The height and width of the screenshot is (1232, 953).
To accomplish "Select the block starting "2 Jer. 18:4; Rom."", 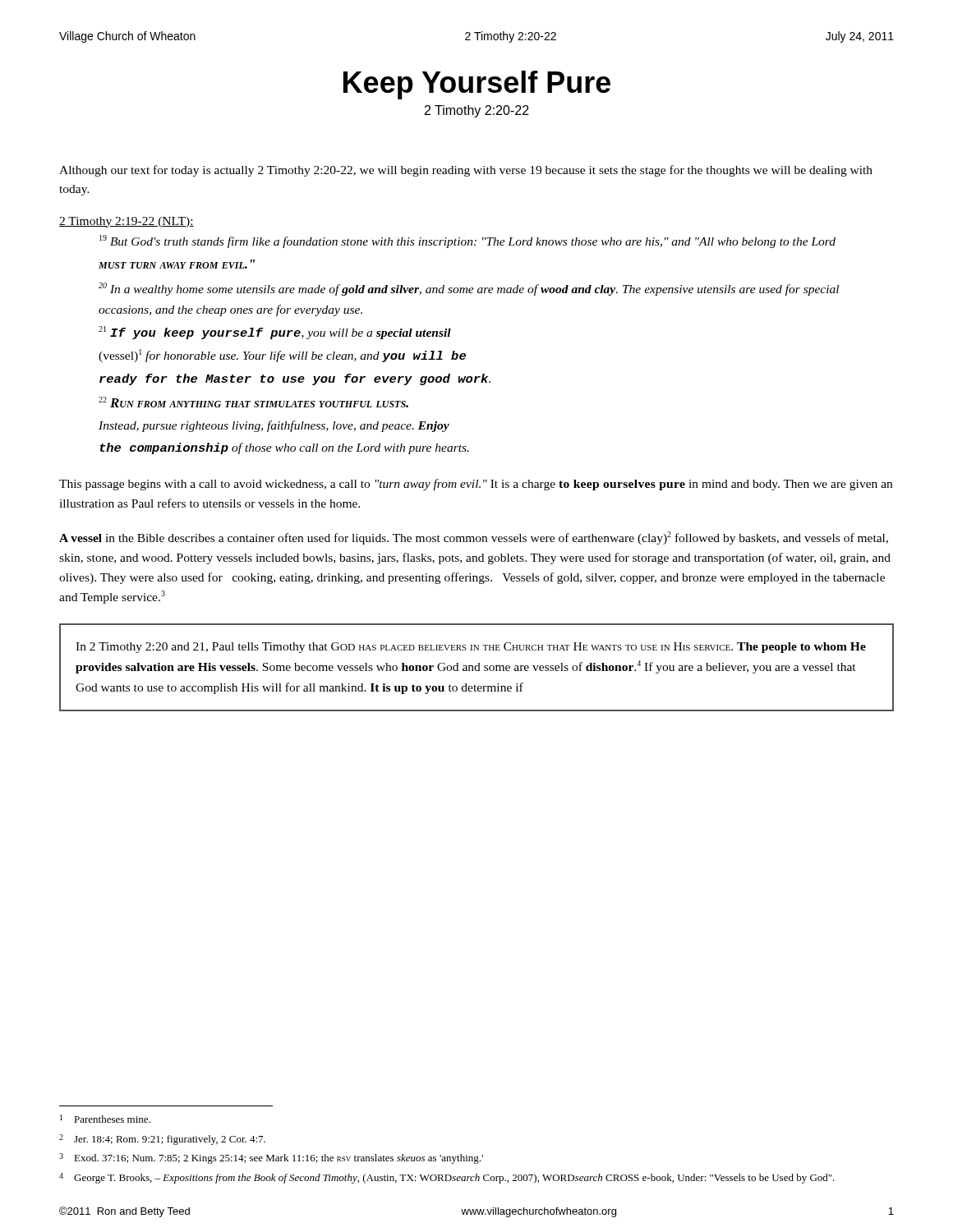I will click(163, 1140).
